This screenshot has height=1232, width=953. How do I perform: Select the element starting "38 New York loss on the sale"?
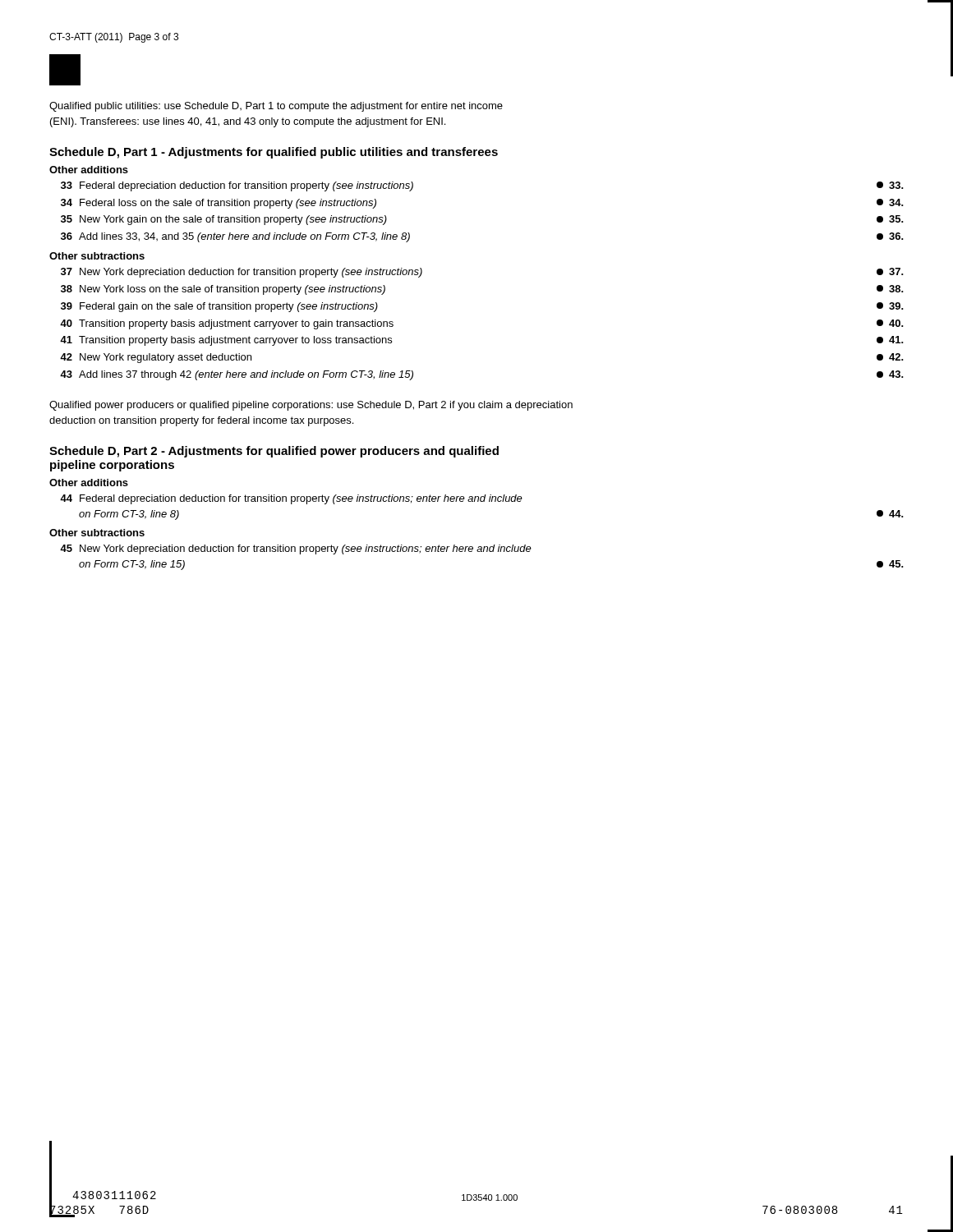coord(223,290)
